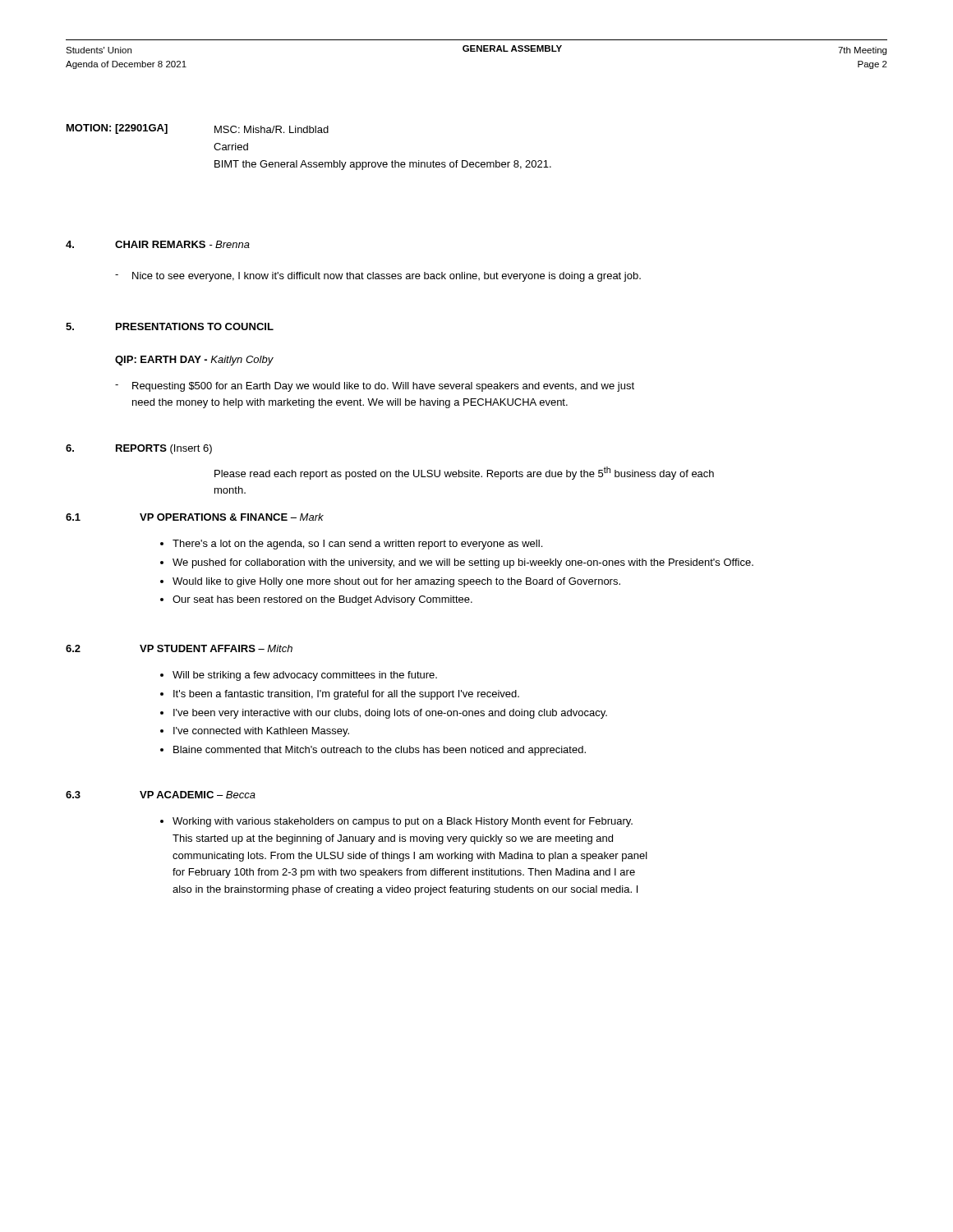Click on the text starting "Working with various stakeholders"

pos(410,855)
